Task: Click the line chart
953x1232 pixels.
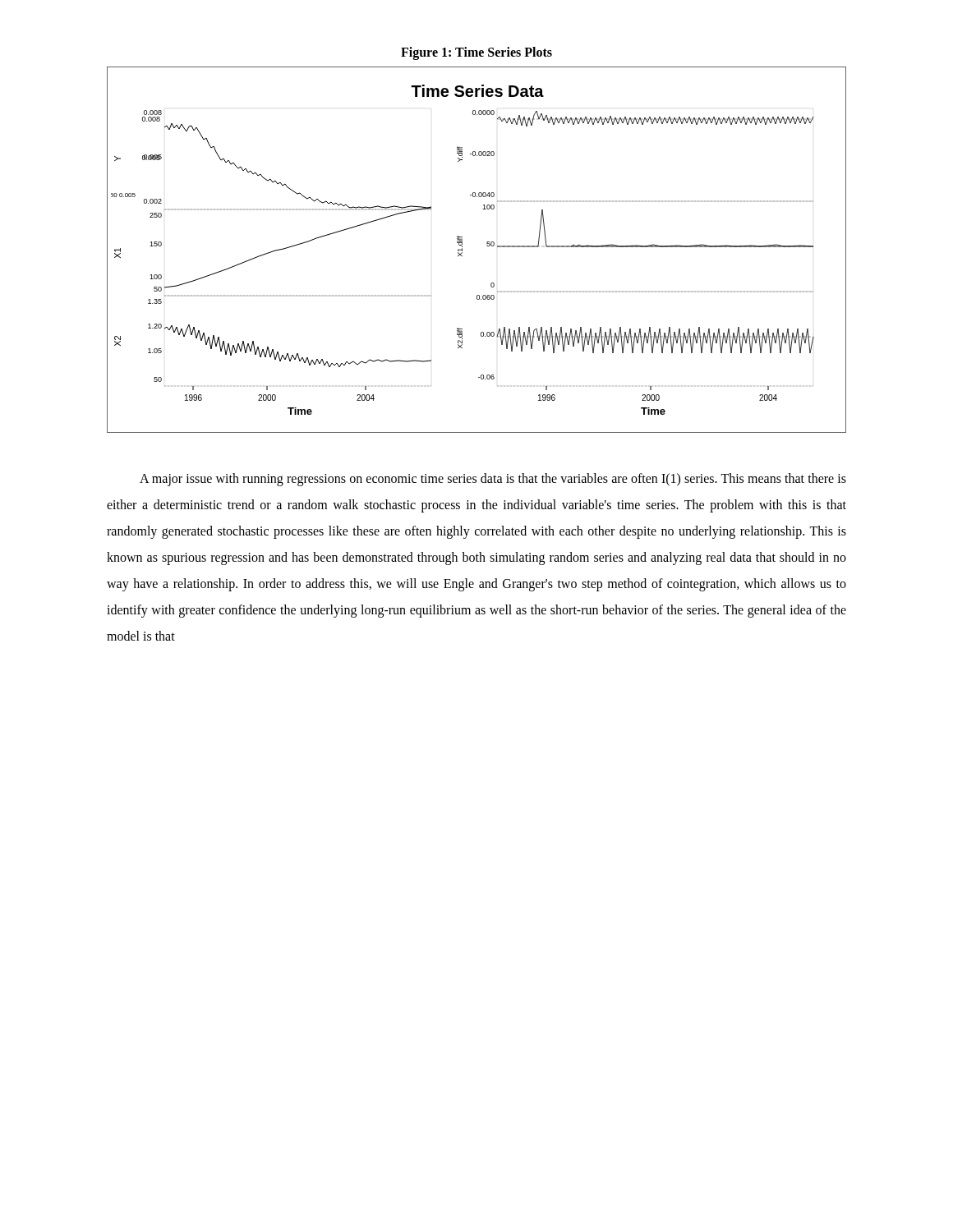Action: [476, 250]
